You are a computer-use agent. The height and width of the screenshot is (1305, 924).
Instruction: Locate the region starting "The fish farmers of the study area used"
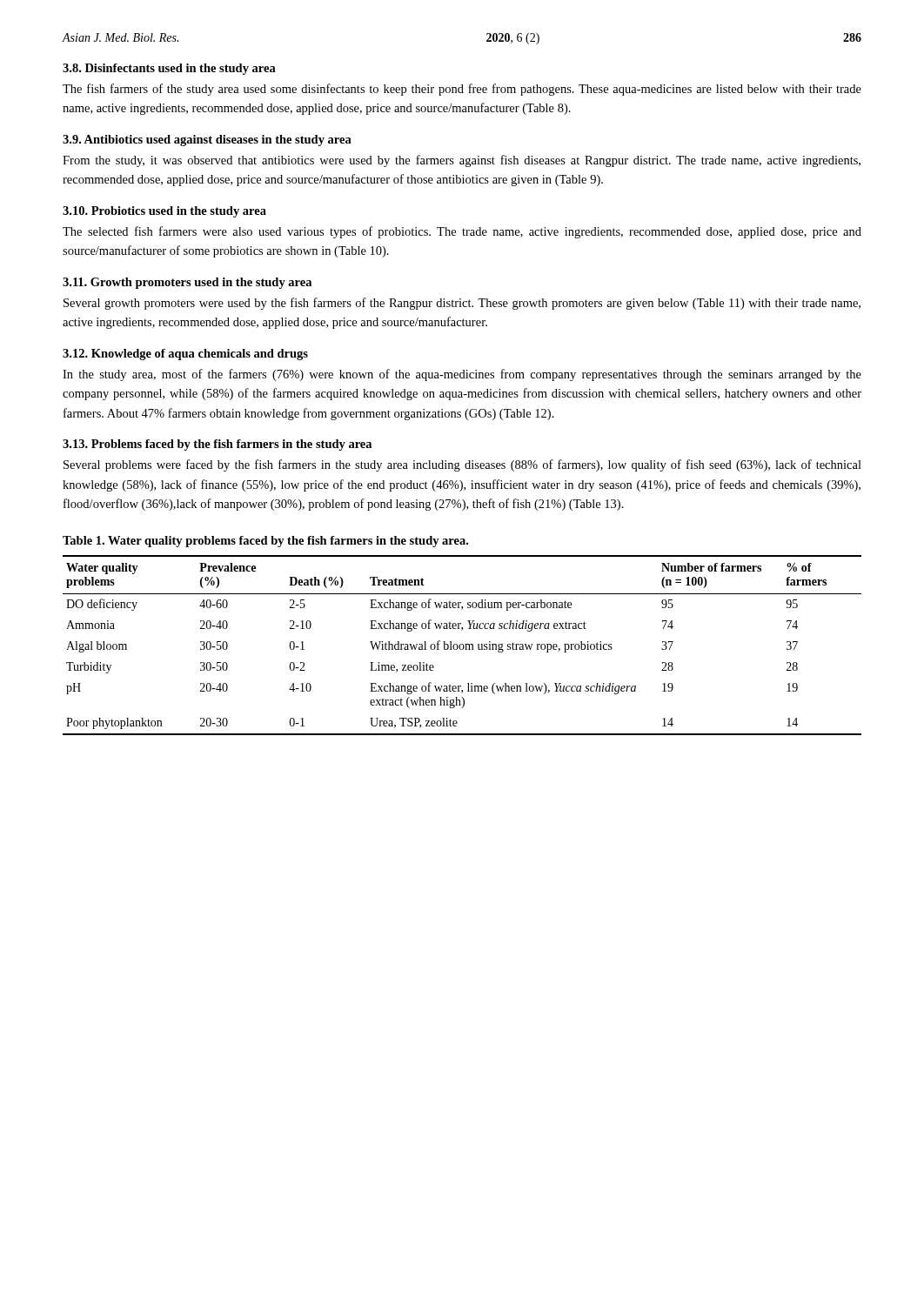(462, 99)
